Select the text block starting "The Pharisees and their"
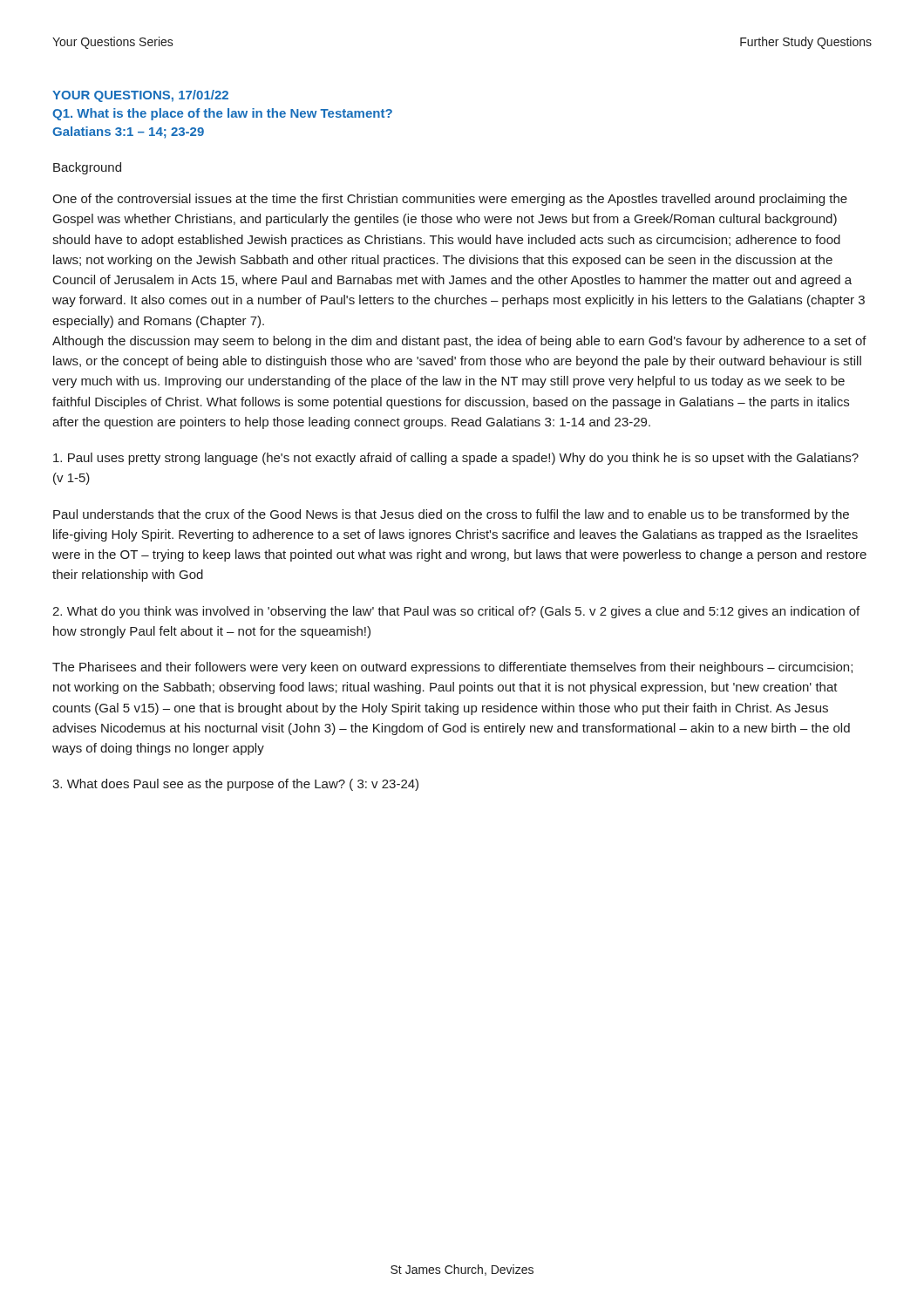 [x=453, y=707]
